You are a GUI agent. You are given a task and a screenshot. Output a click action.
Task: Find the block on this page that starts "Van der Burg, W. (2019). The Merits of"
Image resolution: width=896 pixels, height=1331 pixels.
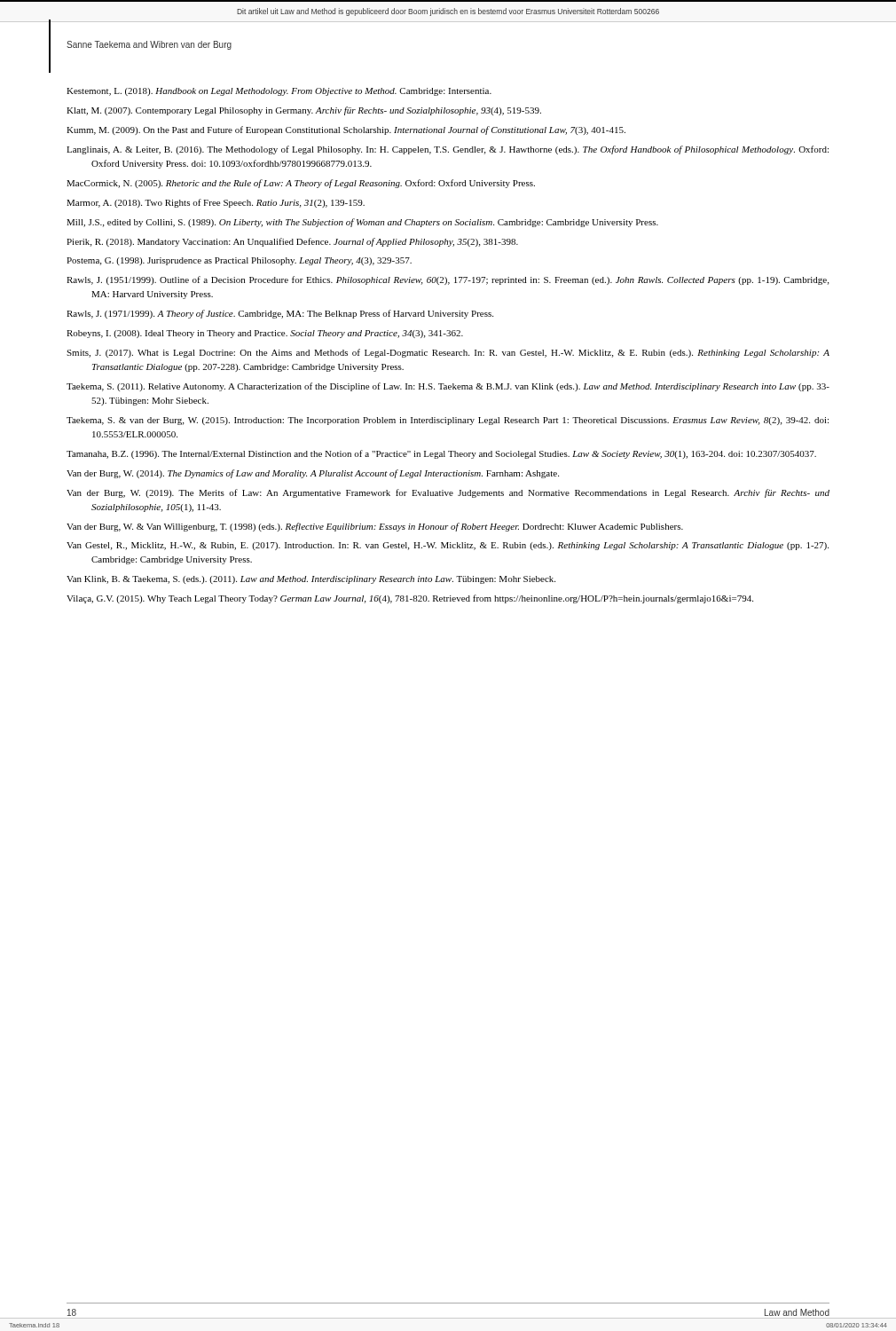tap(448, 499)
